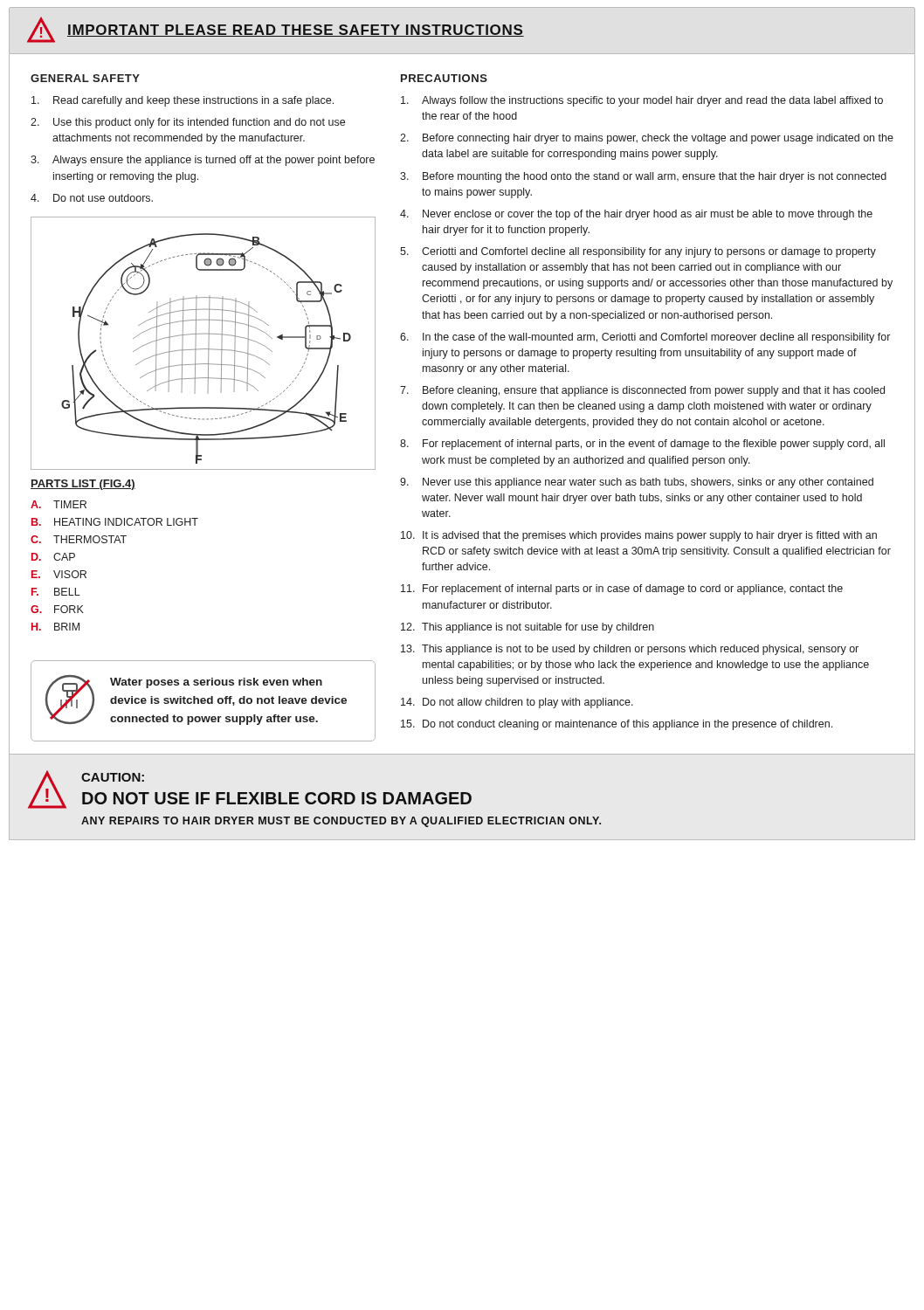Where is the passage that starts "3. Always ensure the"?
Screen dimensions: 1310x924
[x=203, y=168]
